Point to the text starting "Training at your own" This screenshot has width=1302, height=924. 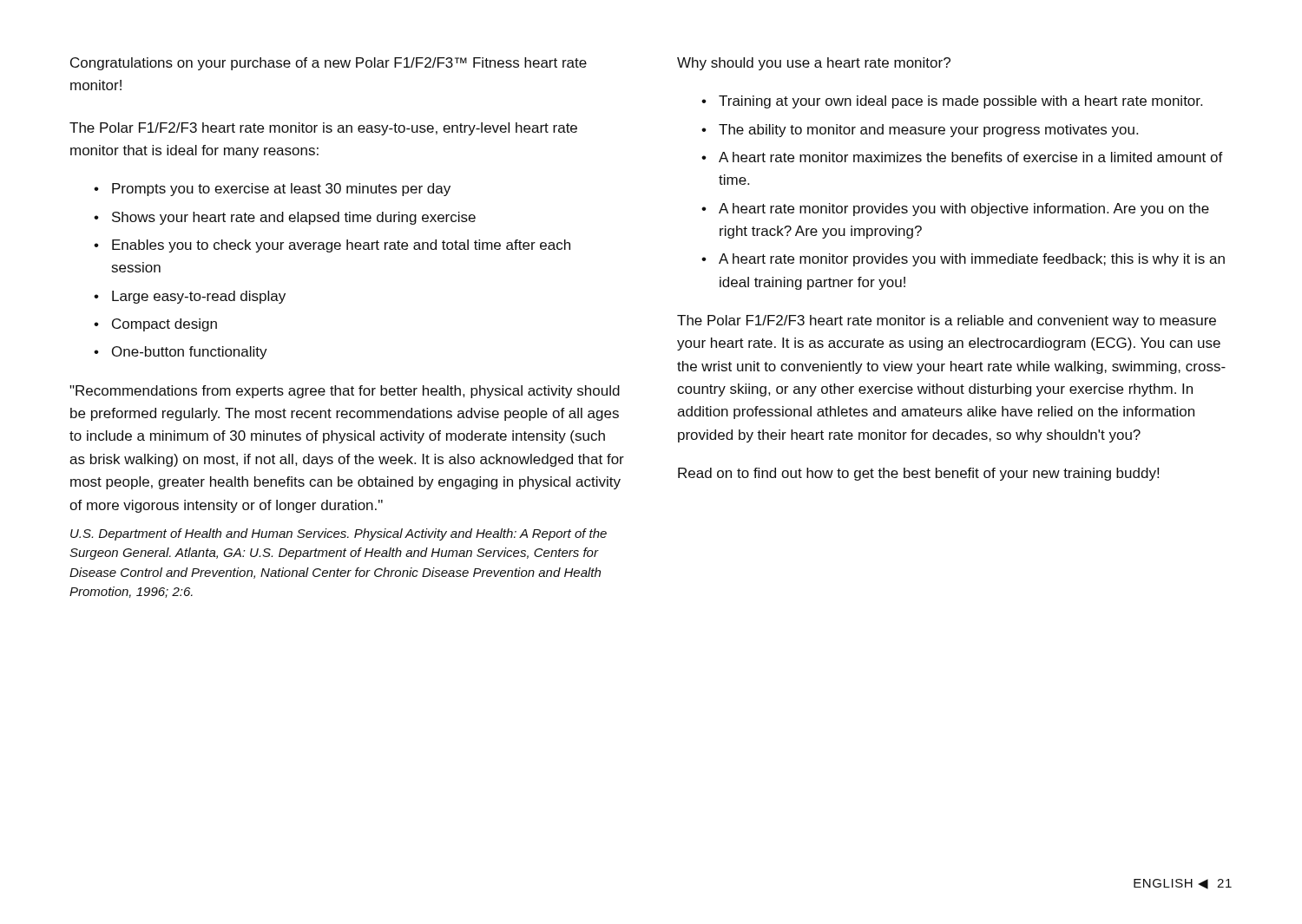point(961,101)
